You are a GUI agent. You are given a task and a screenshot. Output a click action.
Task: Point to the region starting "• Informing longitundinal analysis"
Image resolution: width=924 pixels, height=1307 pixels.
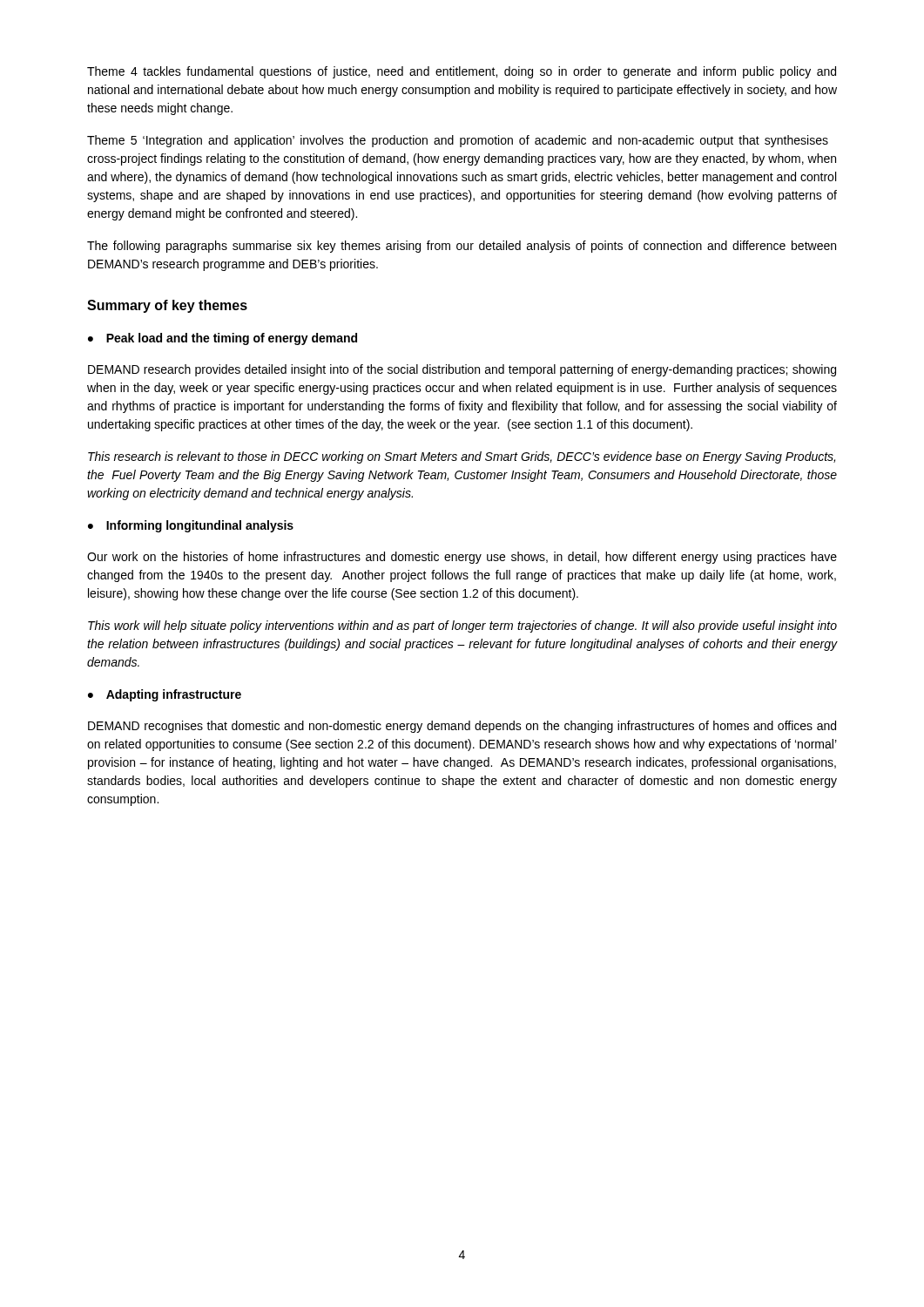(190, 526)
